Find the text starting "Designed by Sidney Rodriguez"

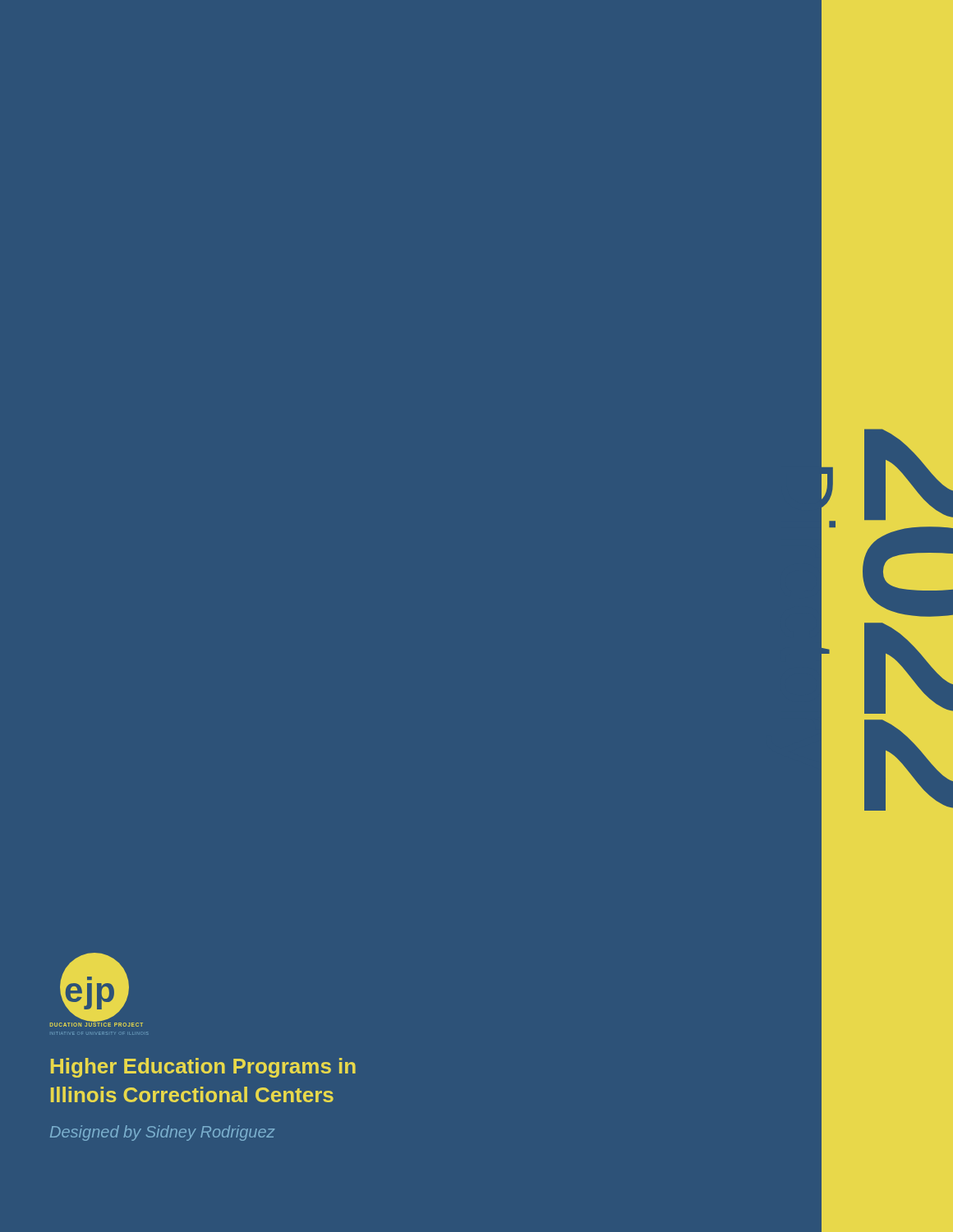[162, 1132]
